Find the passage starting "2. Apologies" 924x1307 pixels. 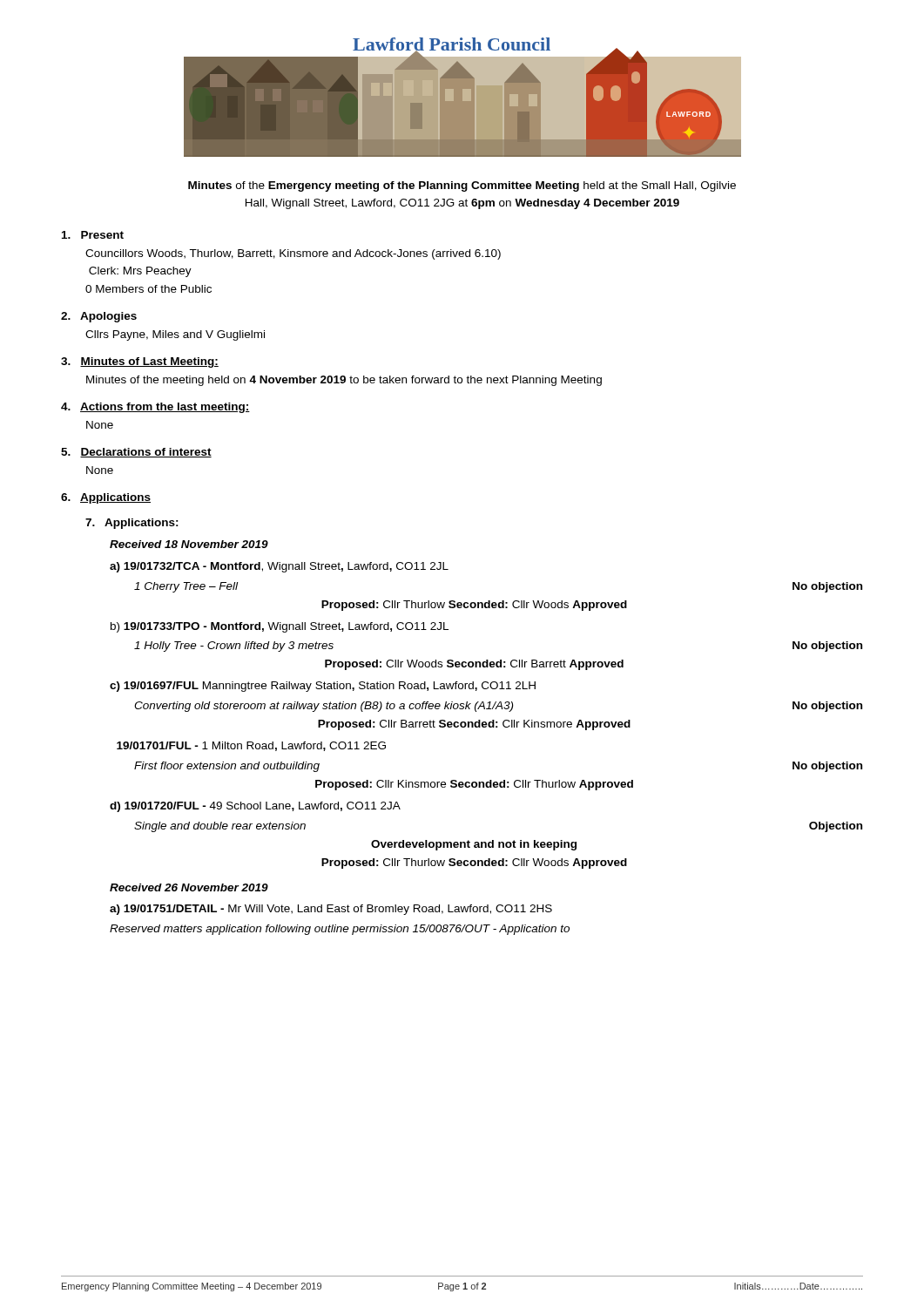pos(99,316)
